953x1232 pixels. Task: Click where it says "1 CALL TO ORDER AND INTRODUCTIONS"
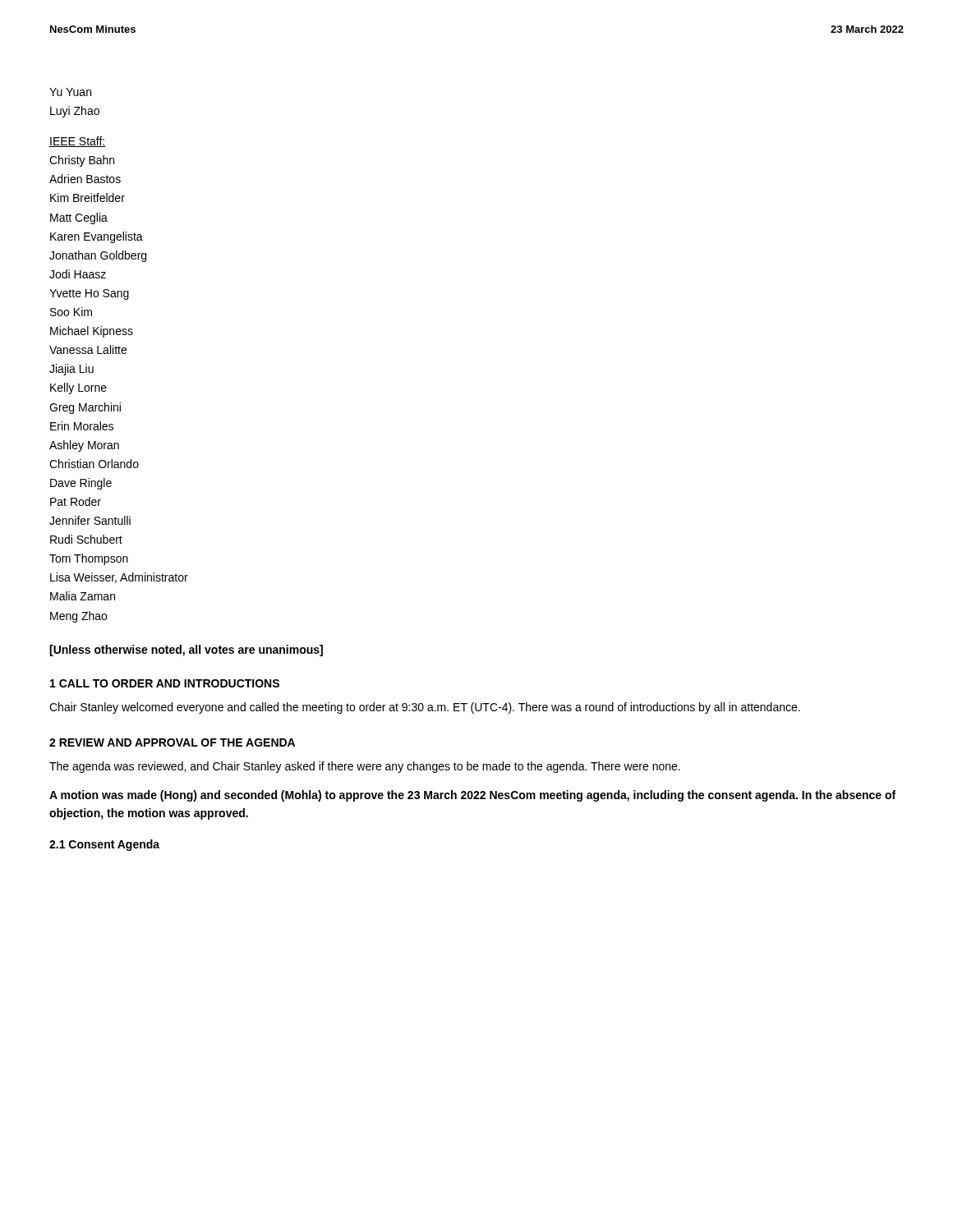click(x=165, y=683)
